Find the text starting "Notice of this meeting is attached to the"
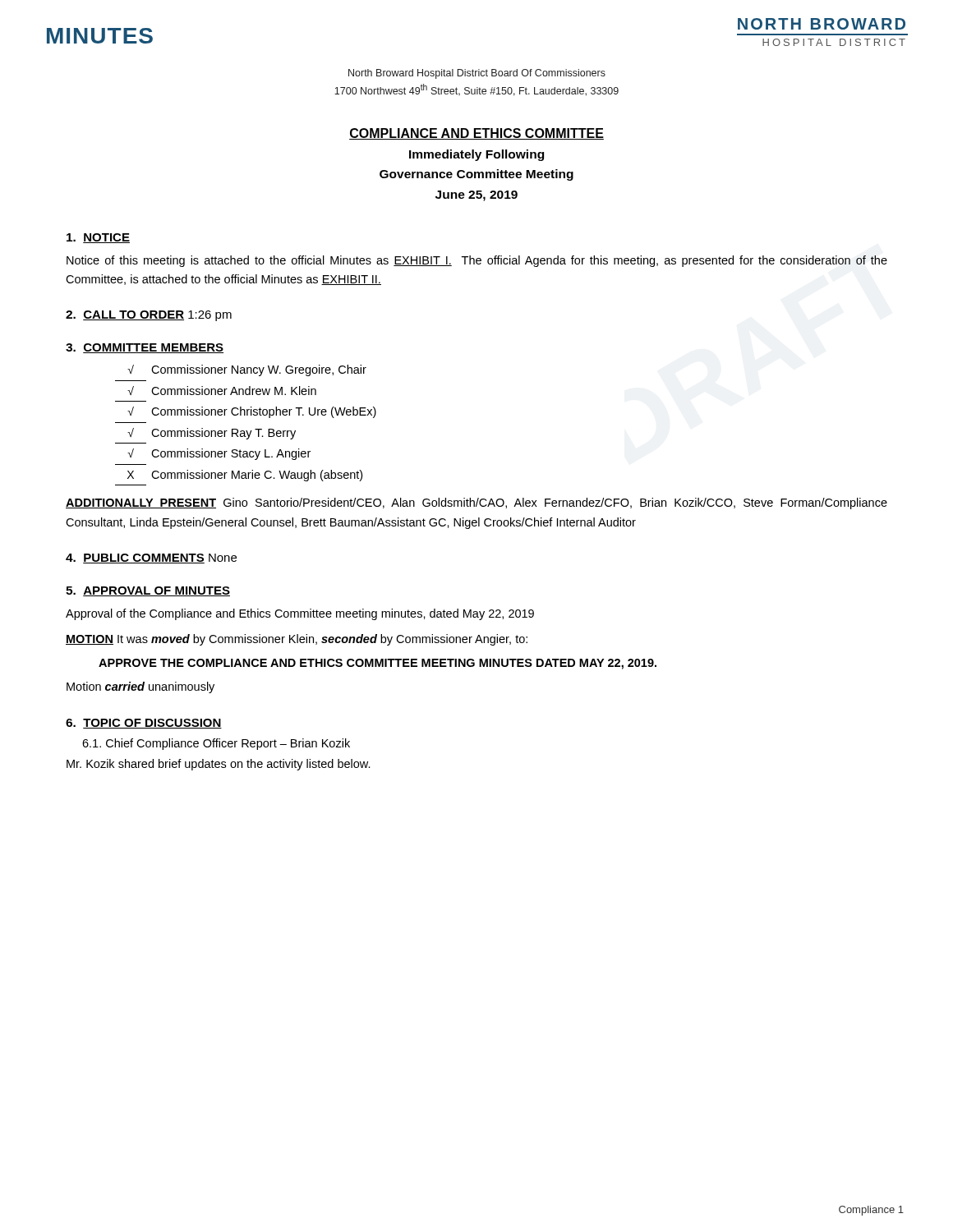The image size is (953, 1232). point(476,270)
